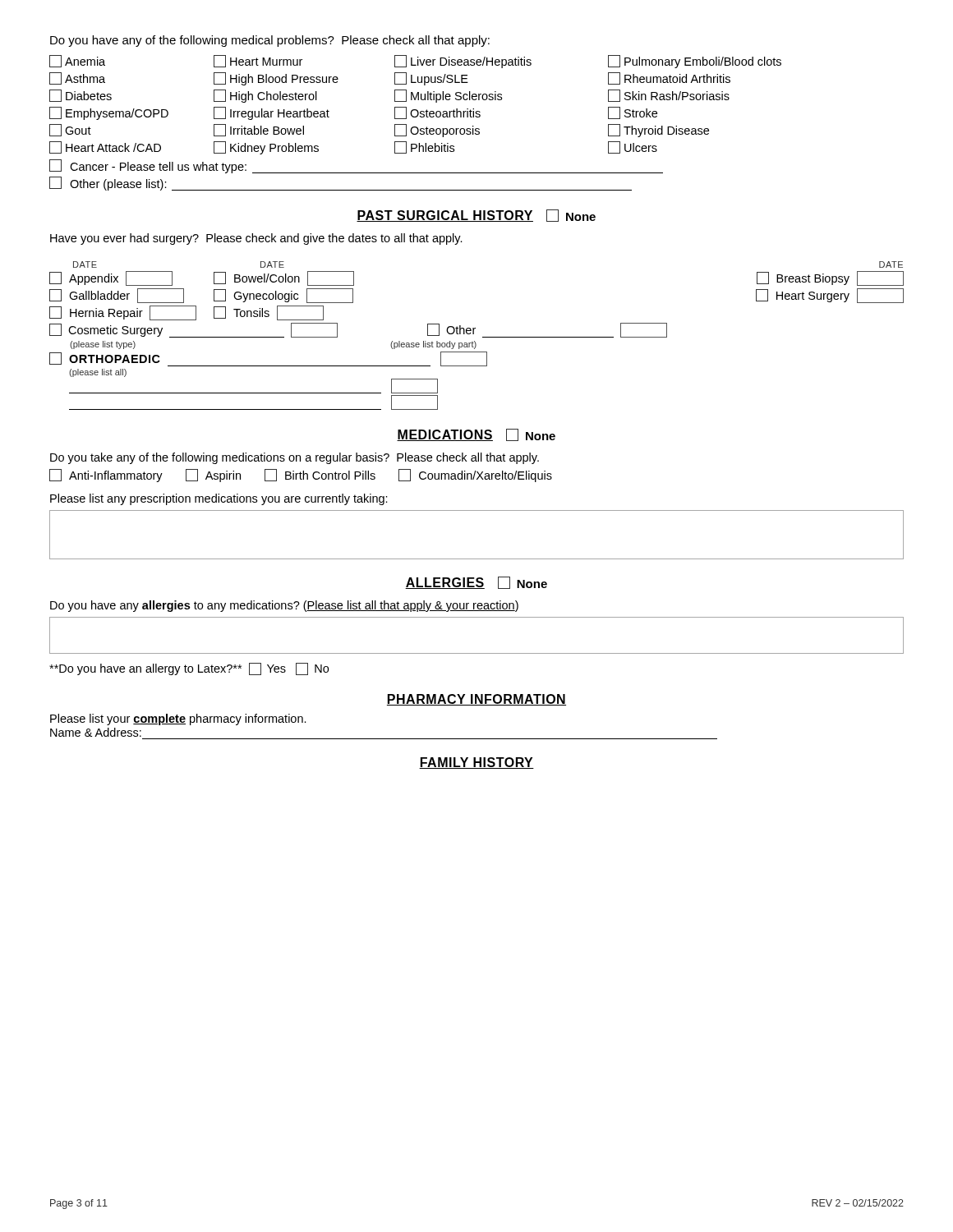Viewport: 953px width, 1232px height.
Task: Locate the region starting "DATE DATE DATE Appendix Bowel/Colon Breast"
Action: point(476,335)
